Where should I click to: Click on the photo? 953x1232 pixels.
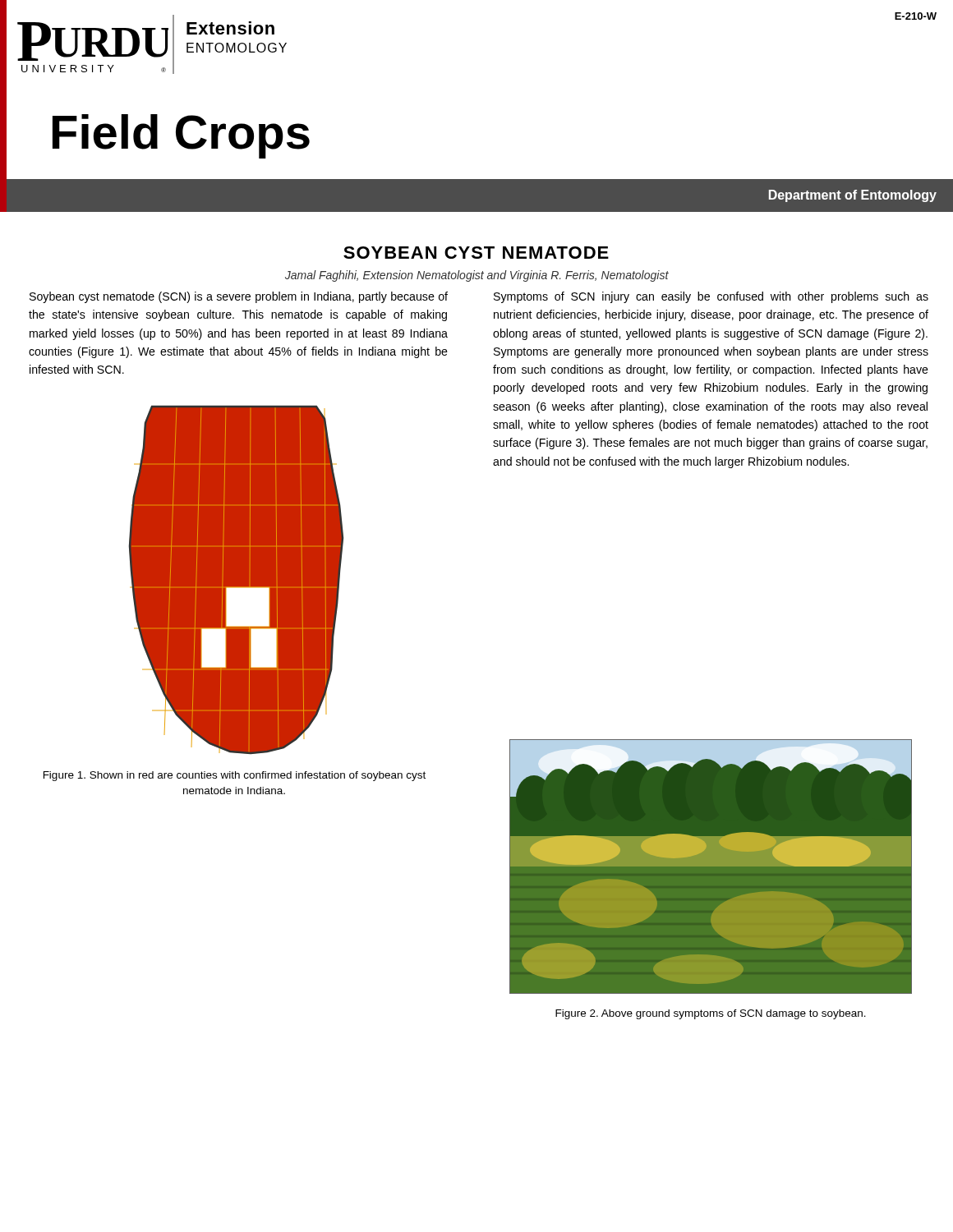pos(711,868)
